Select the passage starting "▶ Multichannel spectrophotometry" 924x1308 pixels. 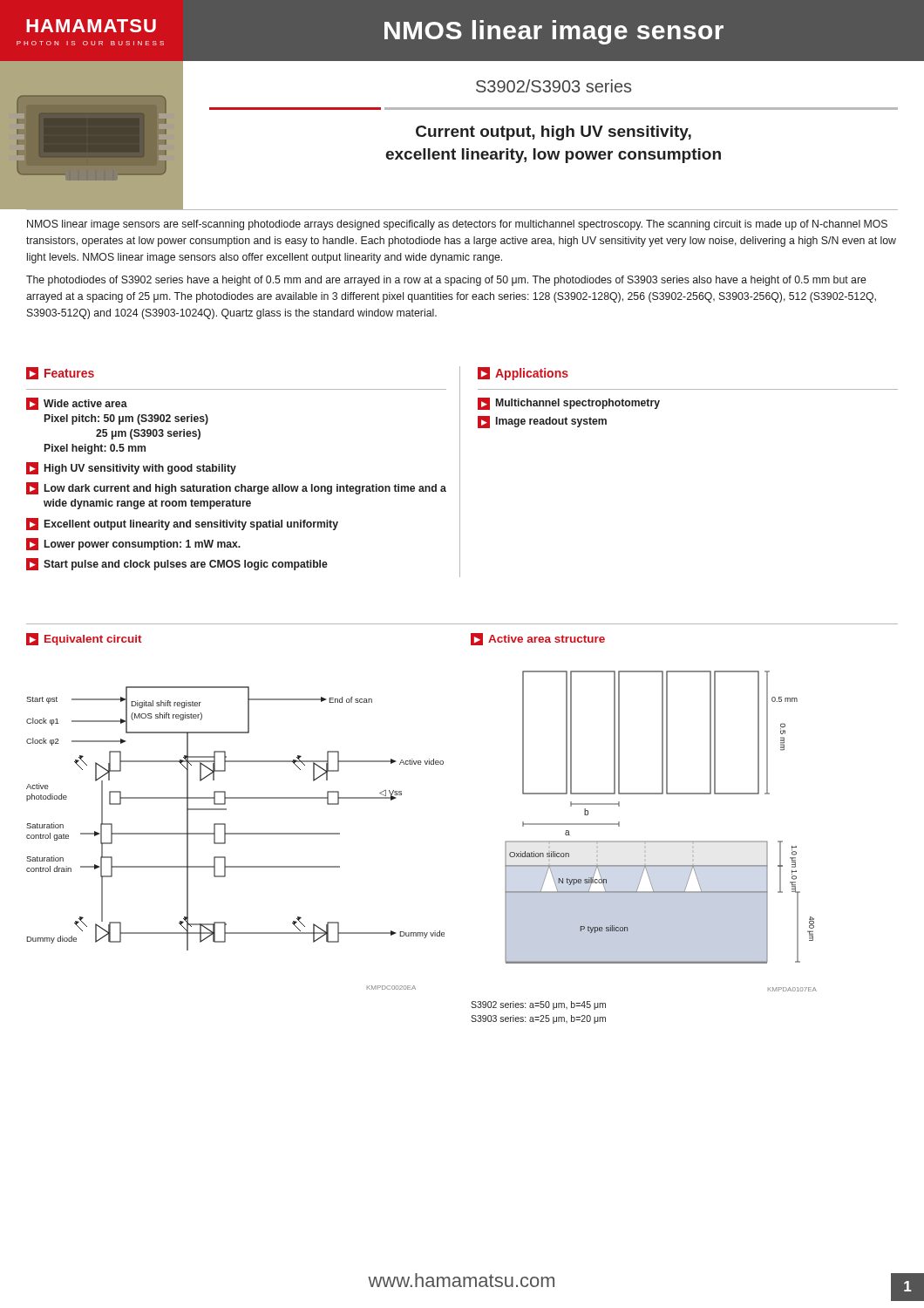569,403
